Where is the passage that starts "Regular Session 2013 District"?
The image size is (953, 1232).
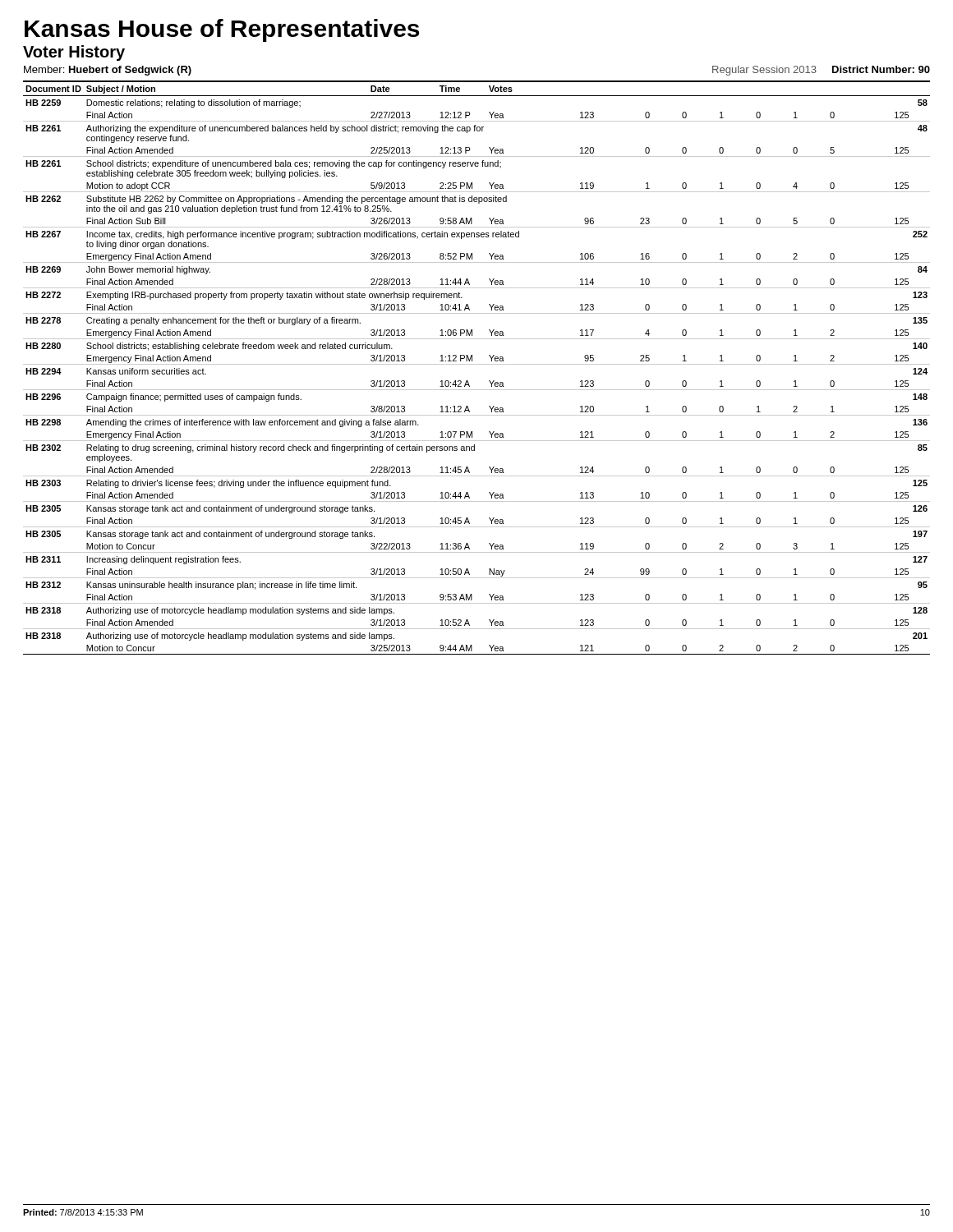coord(821,69)
